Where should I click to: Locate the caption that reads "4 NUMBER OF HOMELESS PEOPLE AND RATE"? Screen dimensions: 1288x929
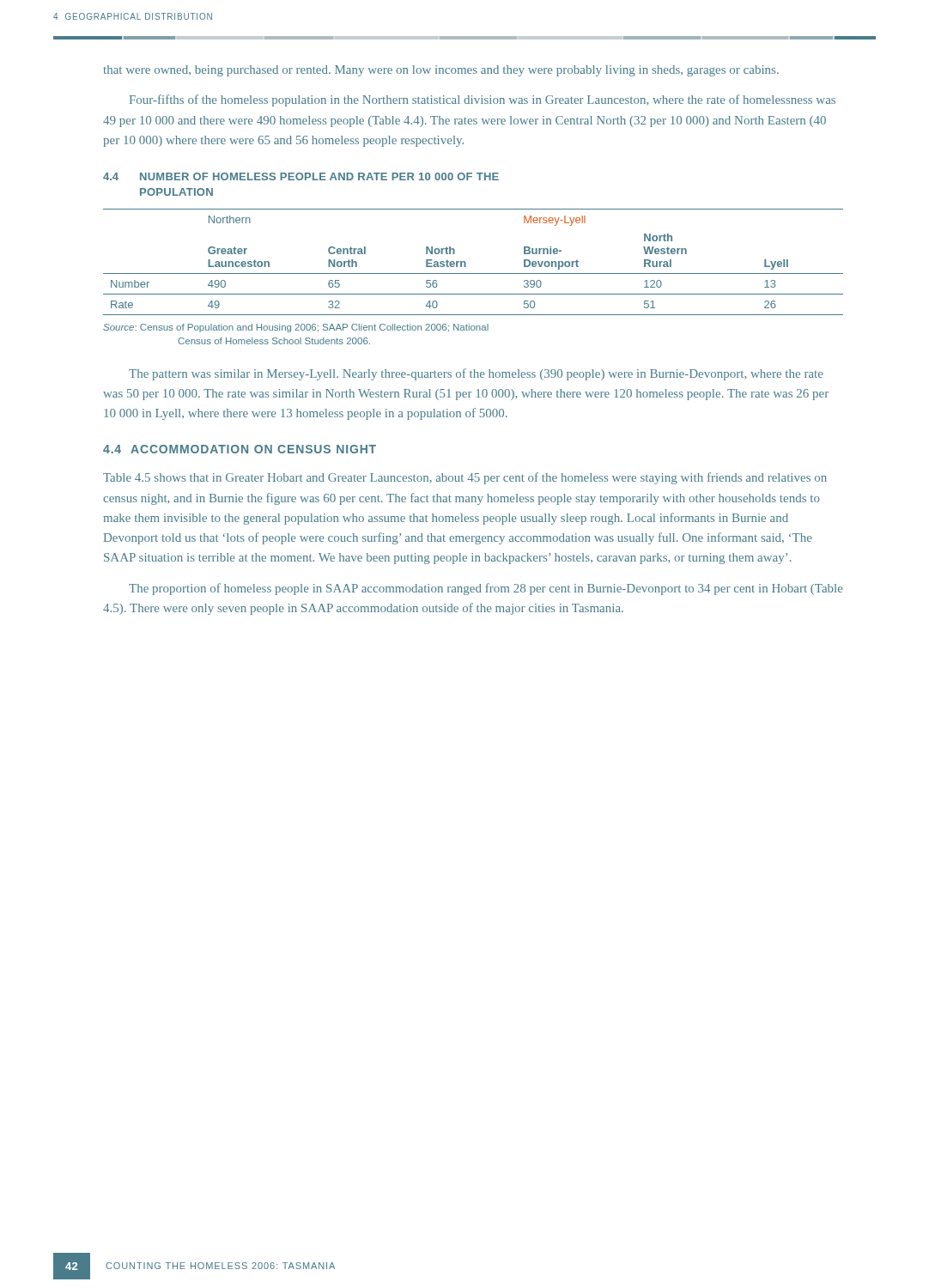301,185
